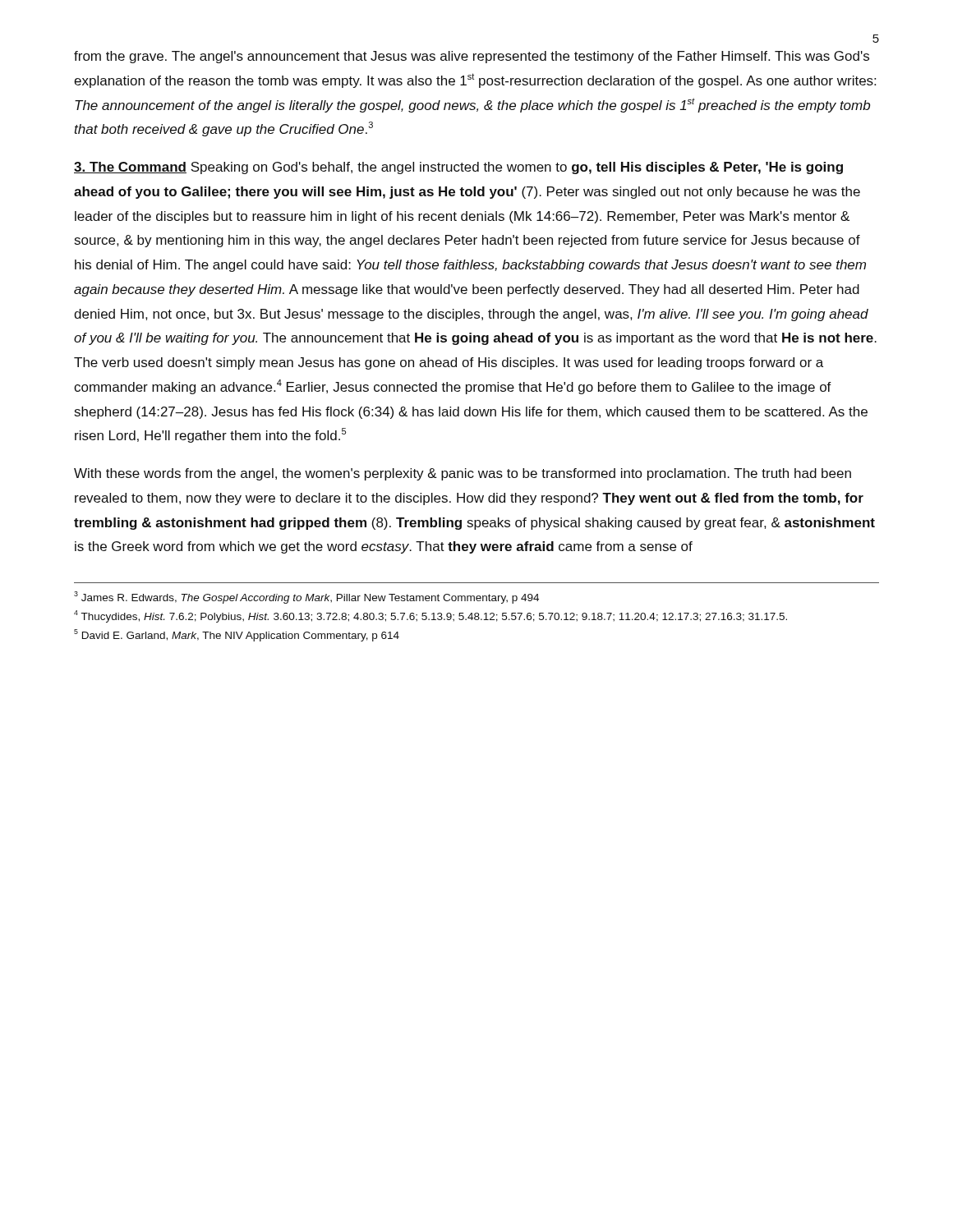Select the block starting "3 James R. Edwards, The"
The height and width of the screenshot is (1232, 953).
tap(307, 597)
